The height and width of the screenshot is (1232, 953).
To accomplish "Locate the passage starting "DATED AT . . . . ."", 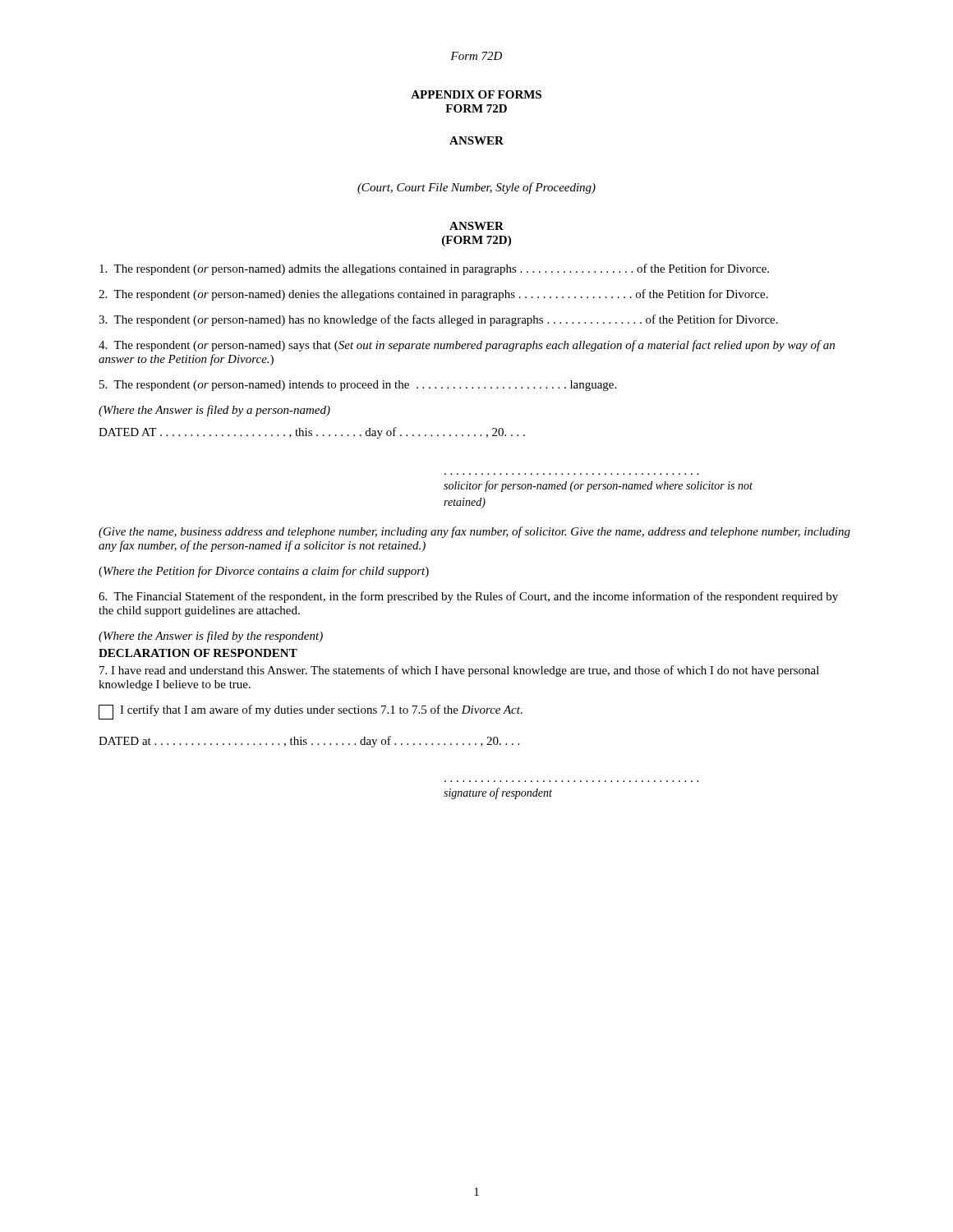I will point(312,432).
